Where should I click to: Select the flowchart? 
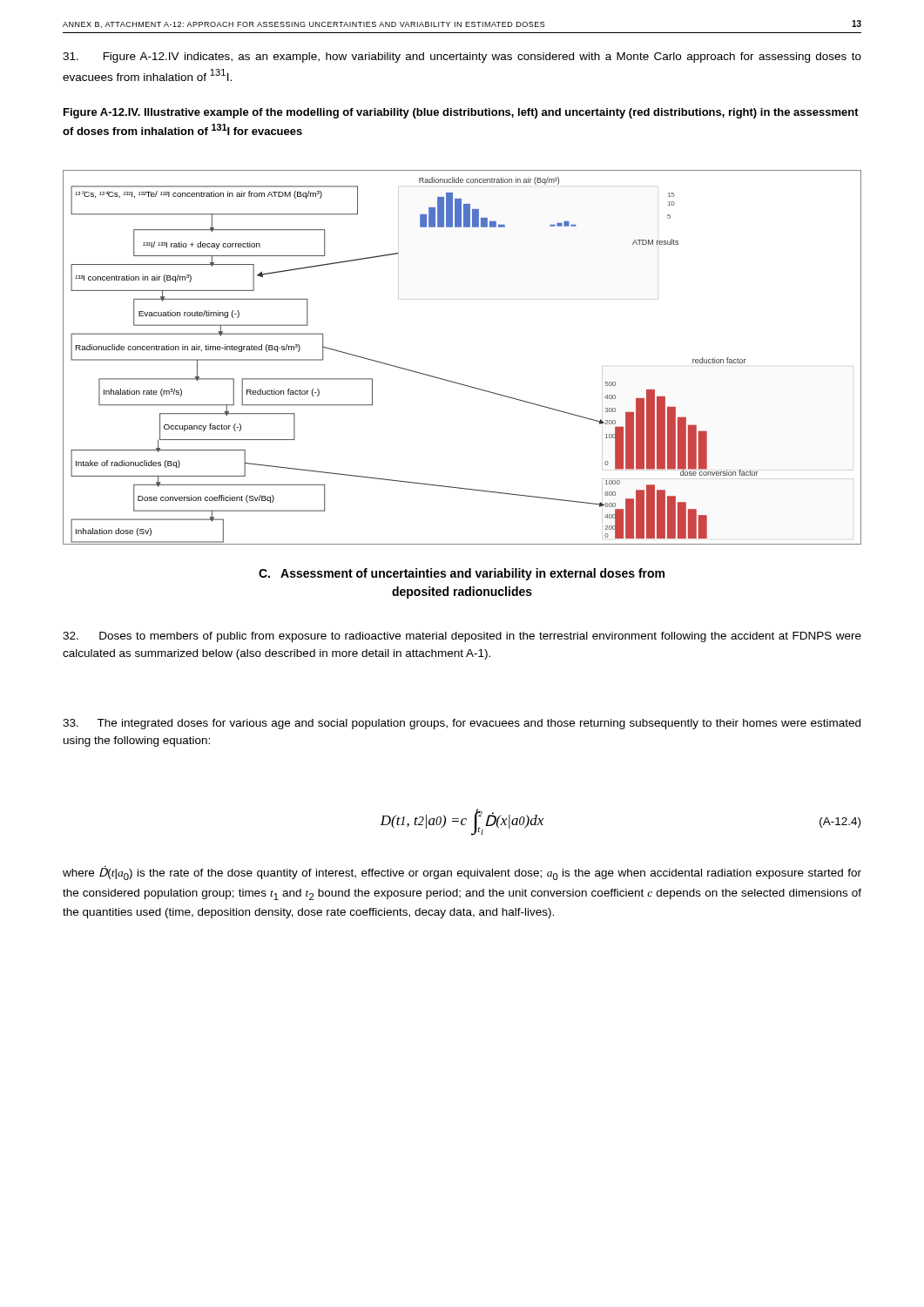(x=462, y=357)
